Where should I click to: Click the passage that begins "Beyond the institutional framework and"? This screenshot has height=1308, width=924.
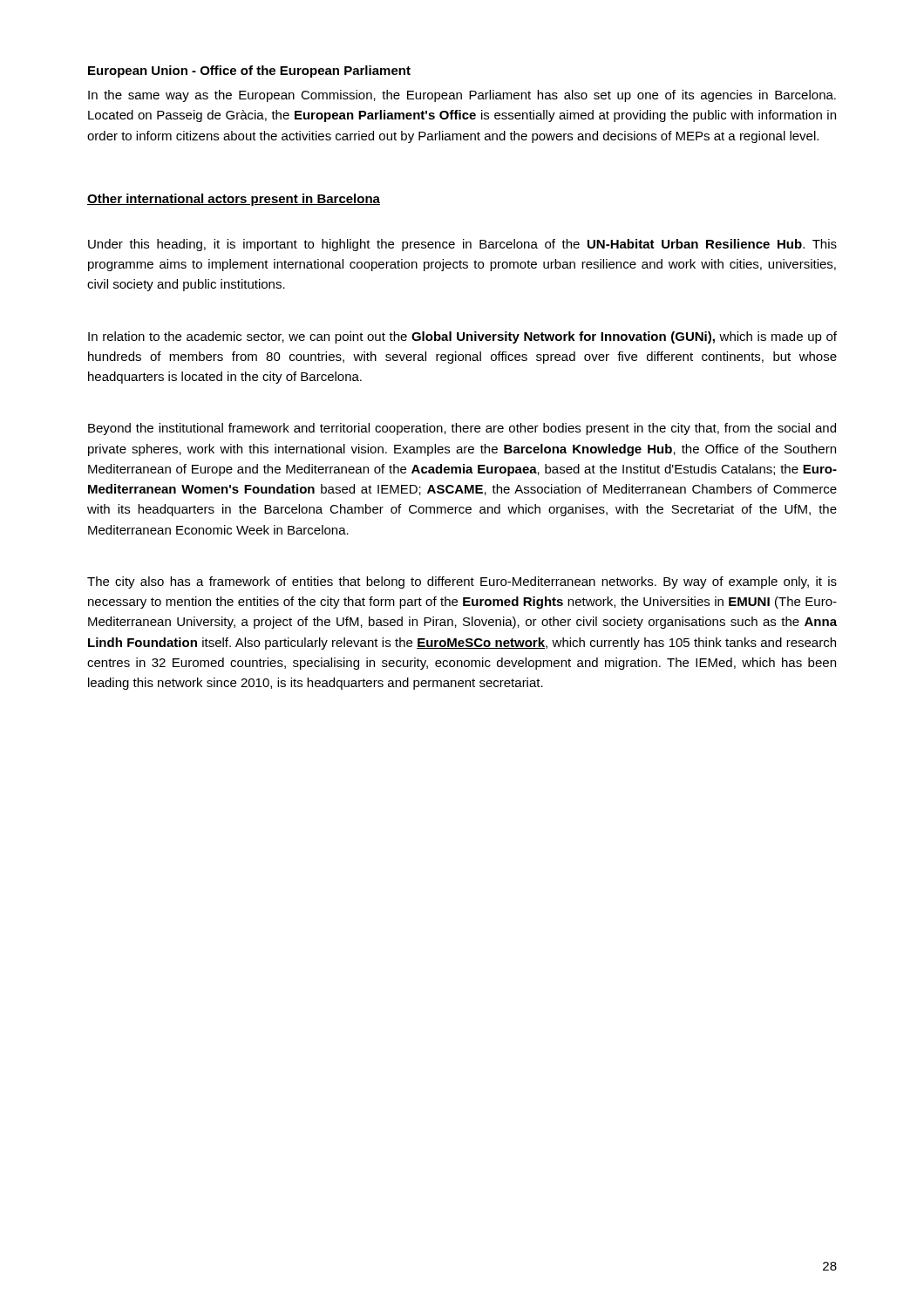click(462, 479)
